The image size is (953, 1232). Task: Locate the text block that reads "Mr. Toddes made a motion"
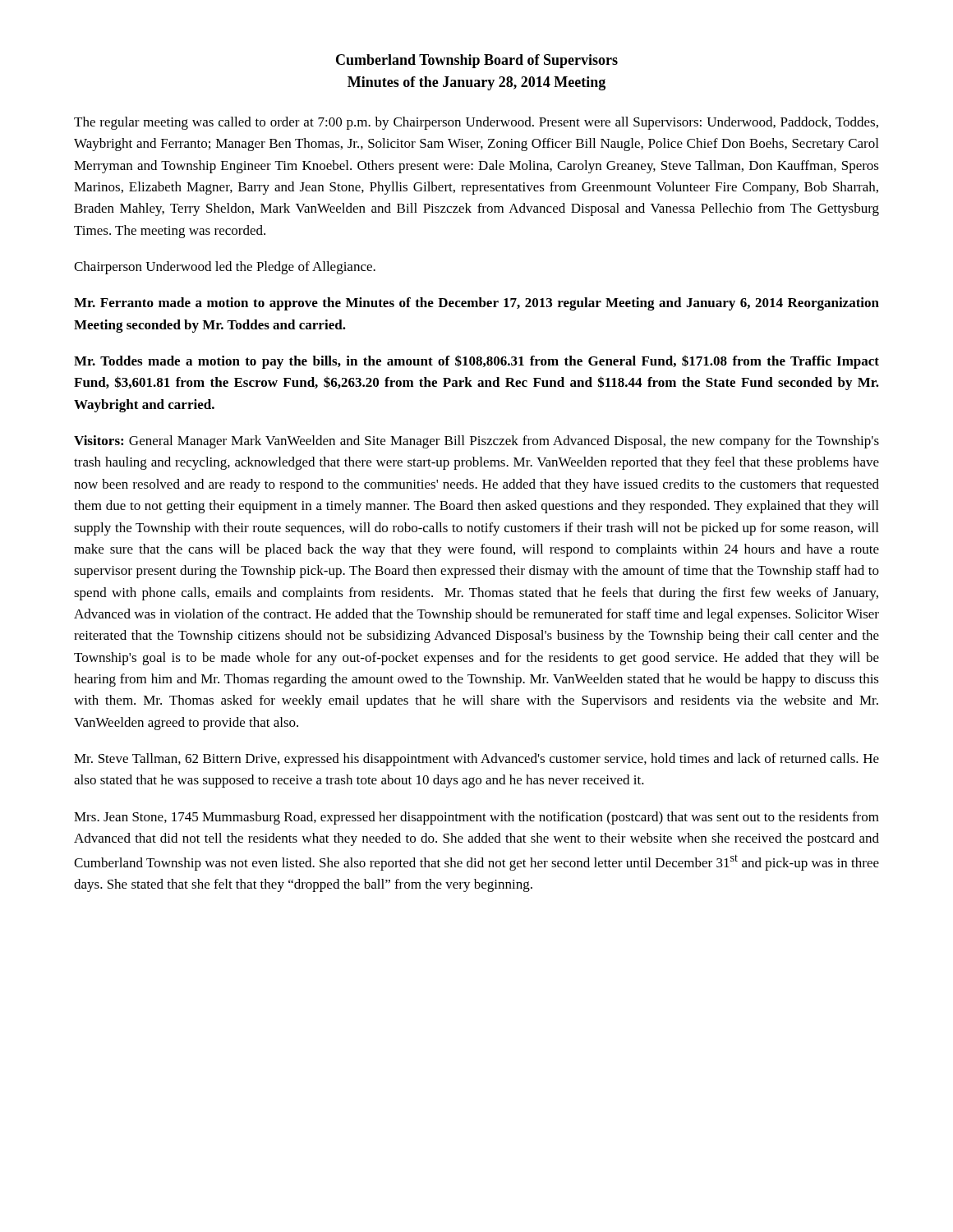[476, 383]
